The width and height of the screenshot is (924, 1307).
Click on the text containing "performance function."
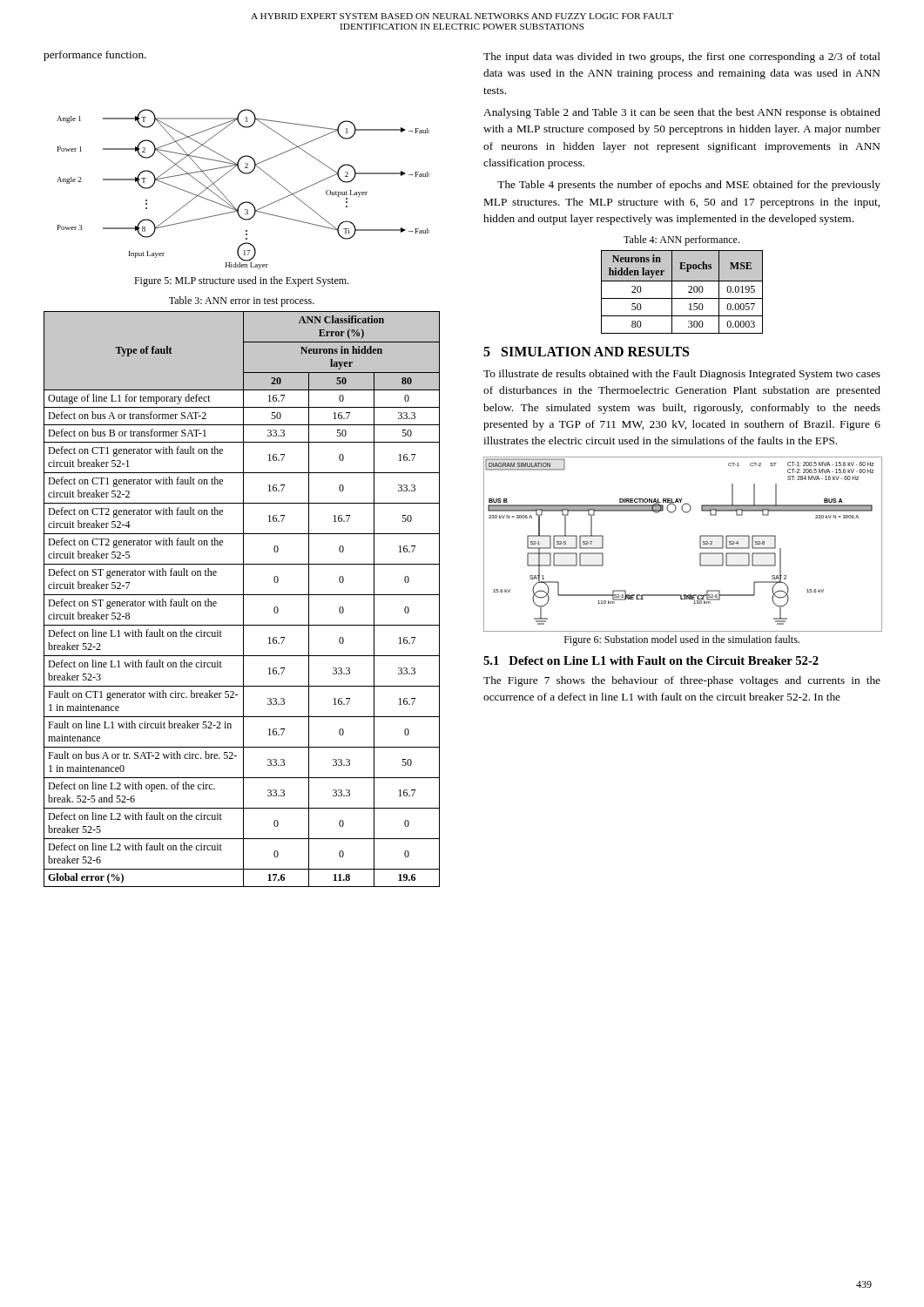95,55
